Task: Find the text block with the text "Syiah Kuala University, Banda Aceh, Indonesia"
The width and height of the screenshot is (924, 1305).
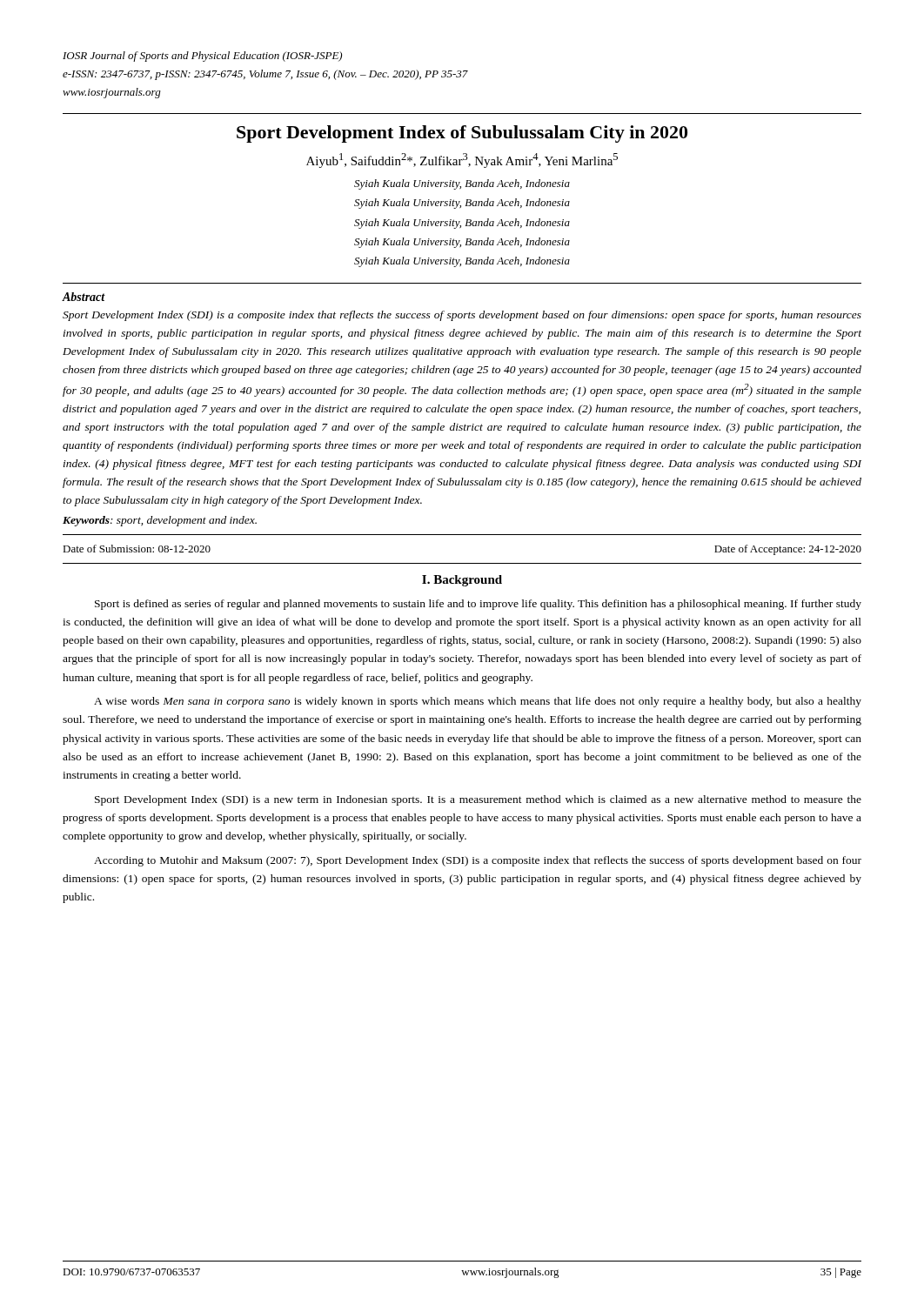Action: (x=462, y=222)
